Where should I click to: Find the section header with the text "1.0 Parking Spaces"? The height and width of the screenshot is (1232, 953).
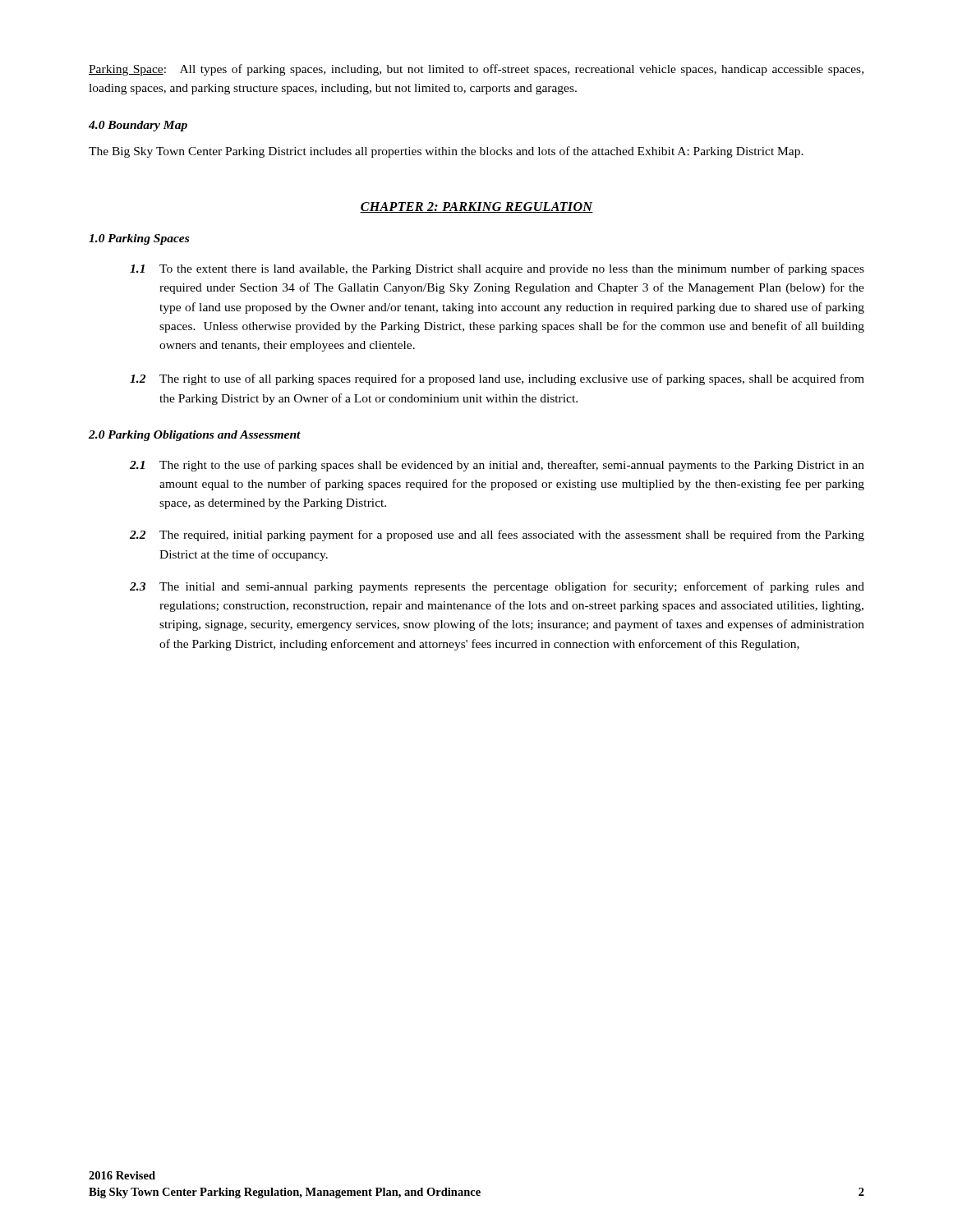[x=139, y=238]
